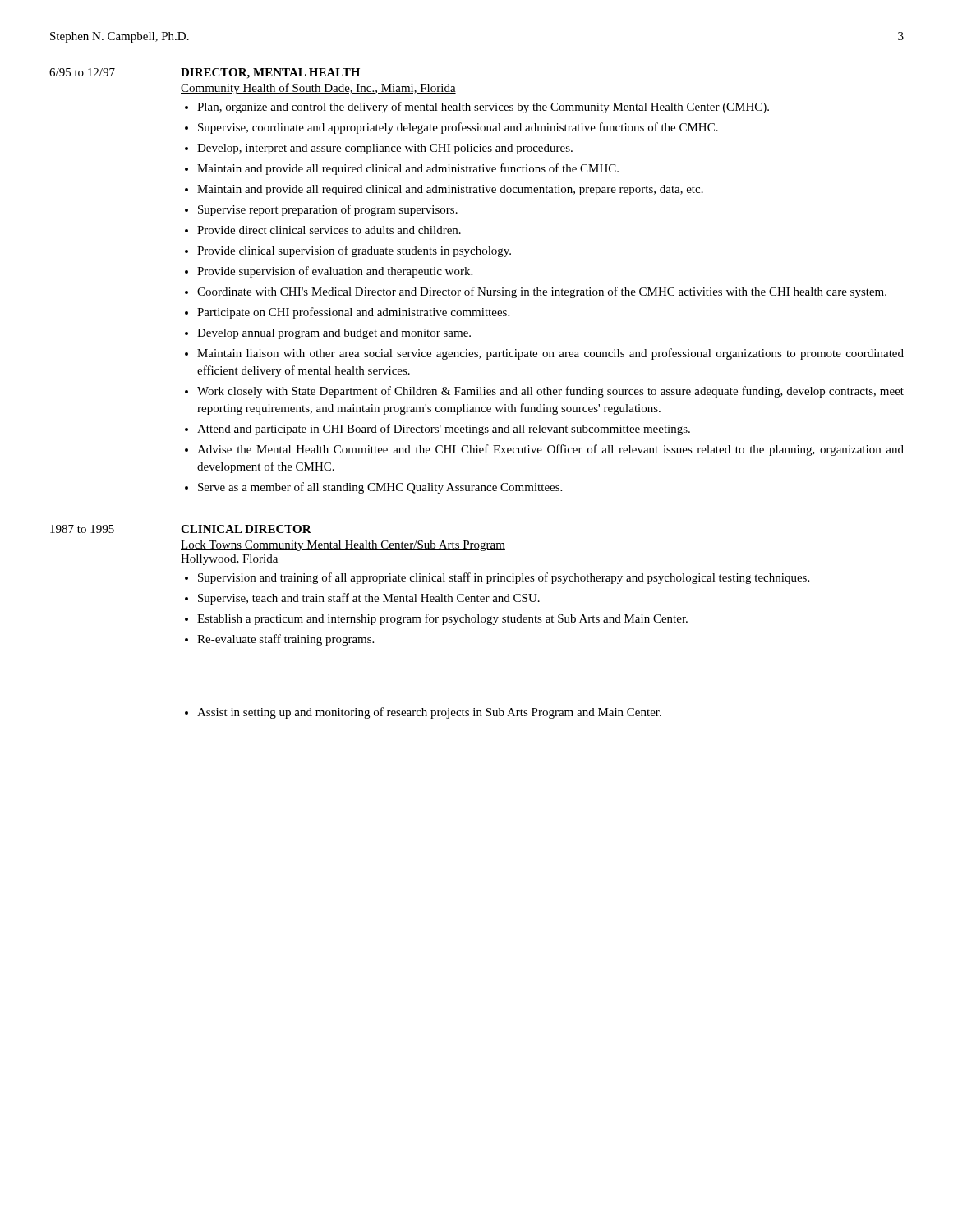Locate the list item that reads "Supervision and training of all"
953x1232 pixels.
[504, 577]
